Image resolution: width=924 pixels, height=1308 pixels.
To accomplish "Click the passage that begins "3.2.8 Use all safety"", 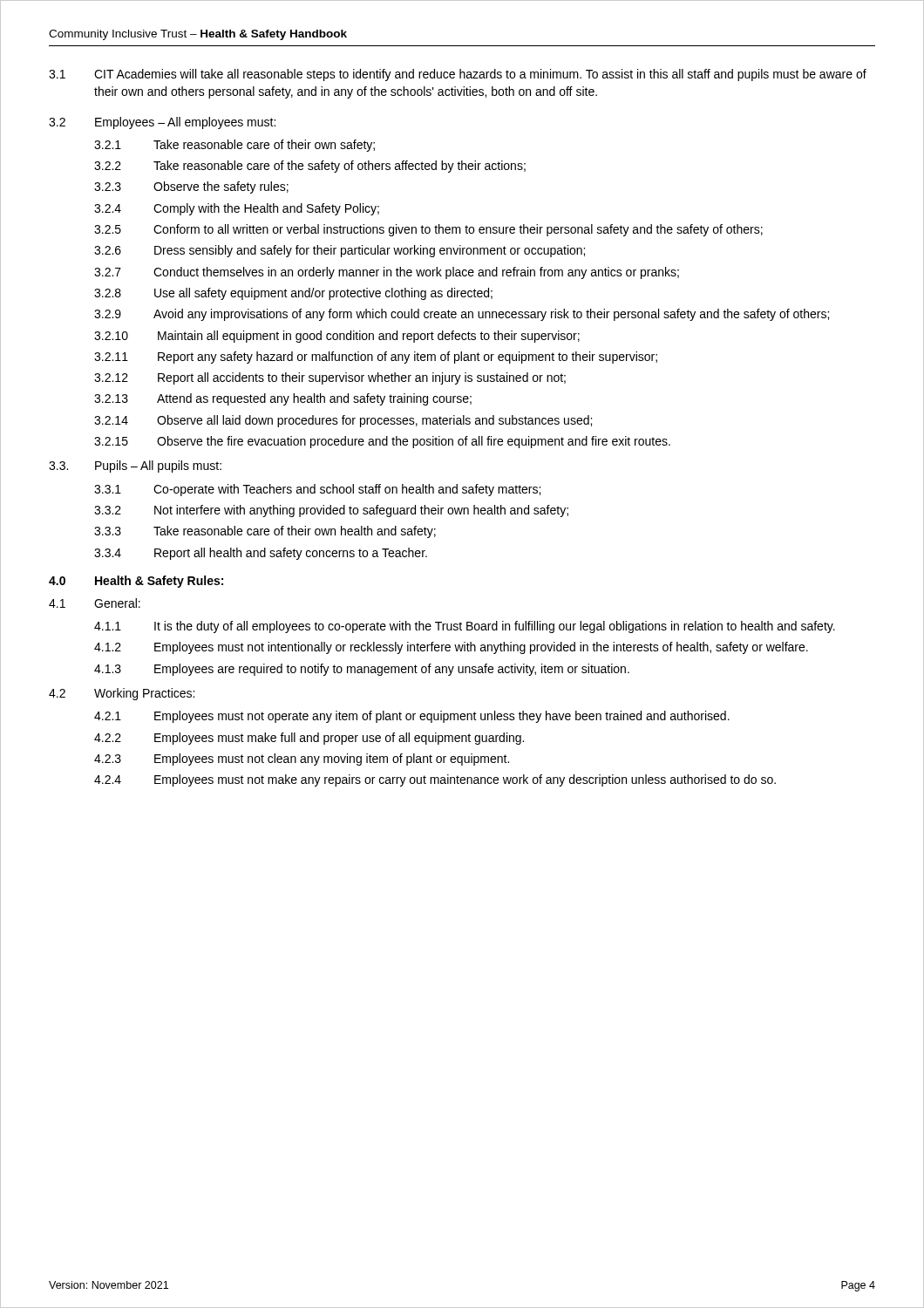I will tap(485, 293).
